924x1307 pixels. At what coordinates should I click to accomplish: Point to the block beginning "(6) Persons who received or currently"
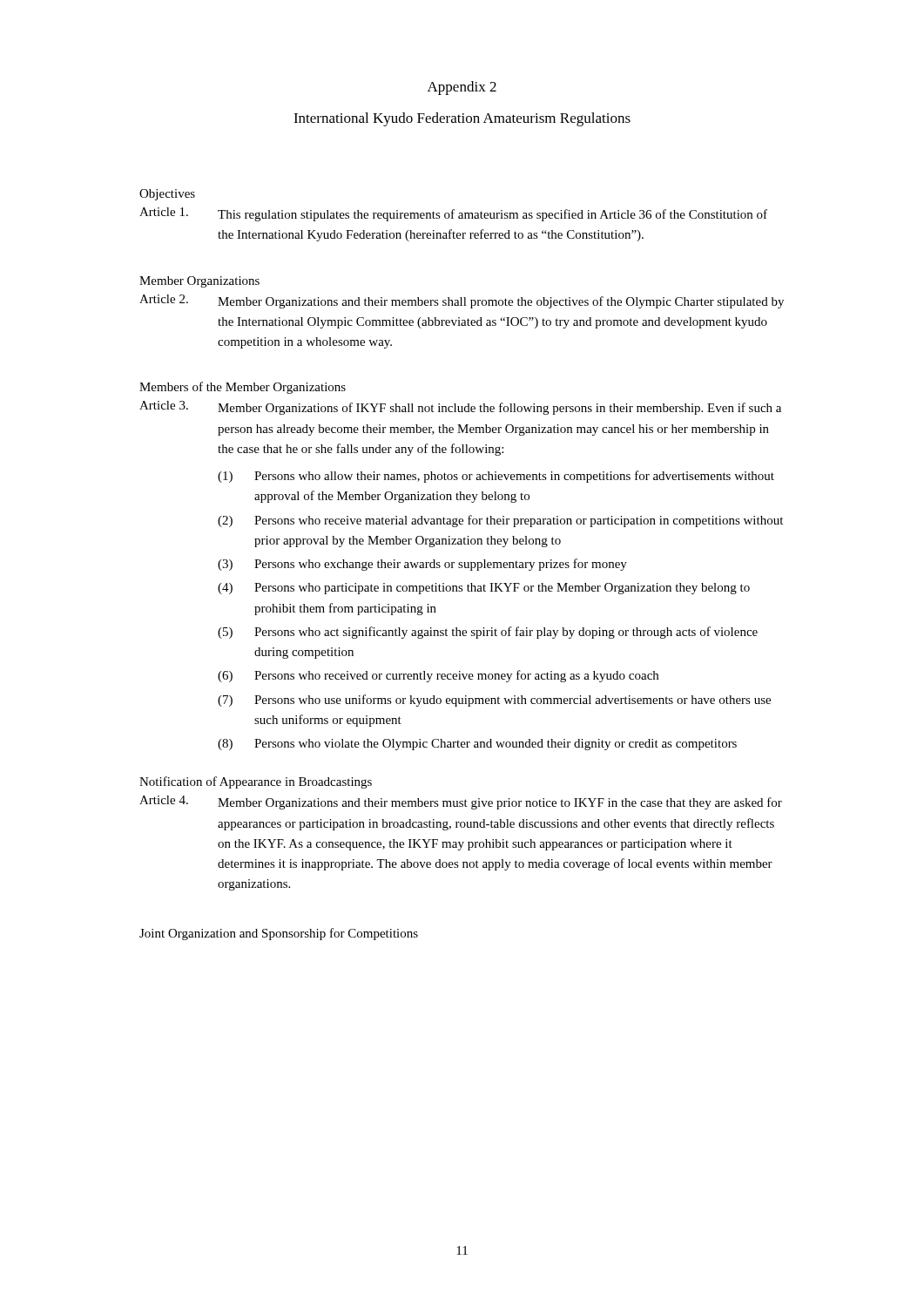point(501,676)
